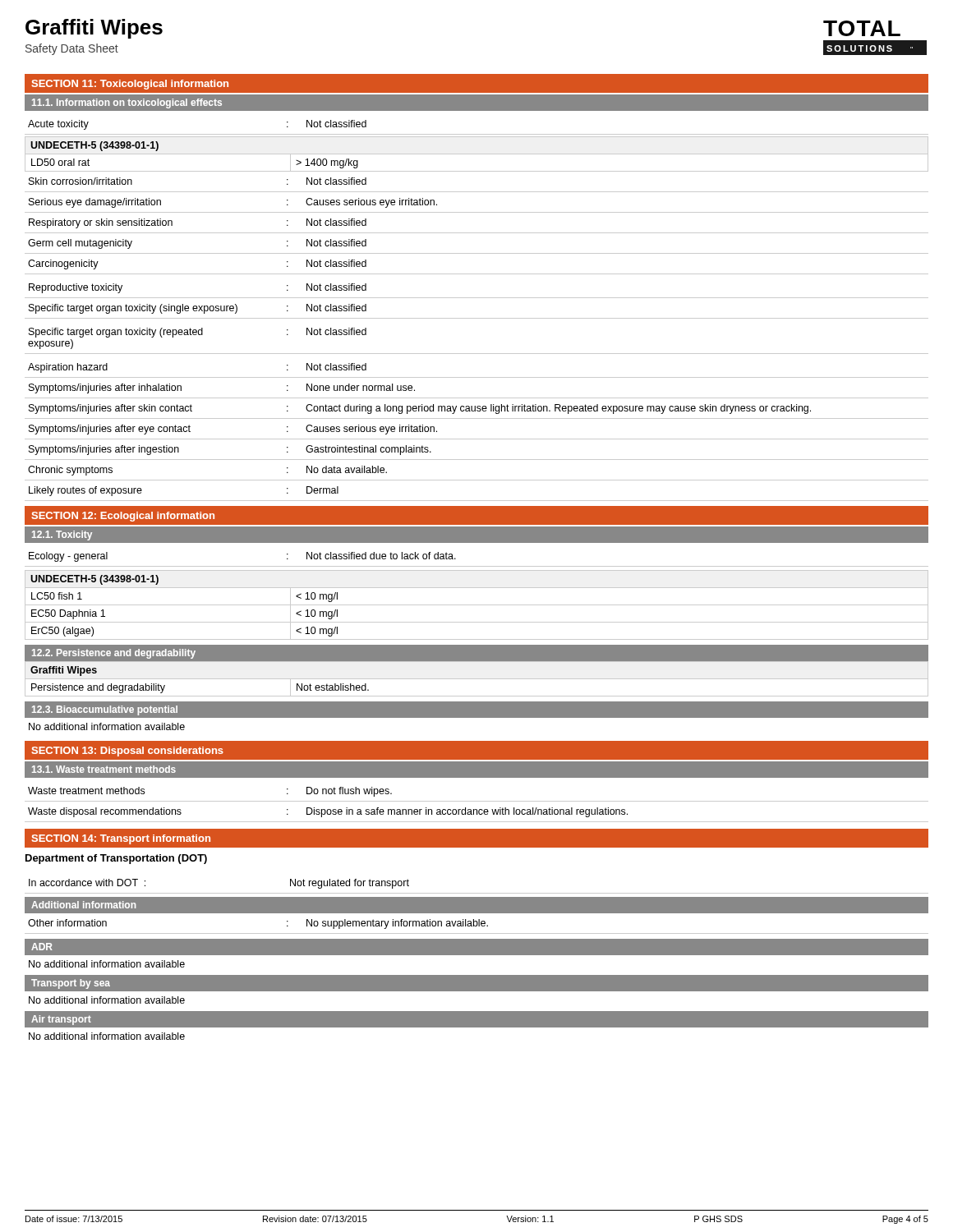
Task: Find the table that mentions "> 1400 mg/kg"
Action: (x=476, y=154)
